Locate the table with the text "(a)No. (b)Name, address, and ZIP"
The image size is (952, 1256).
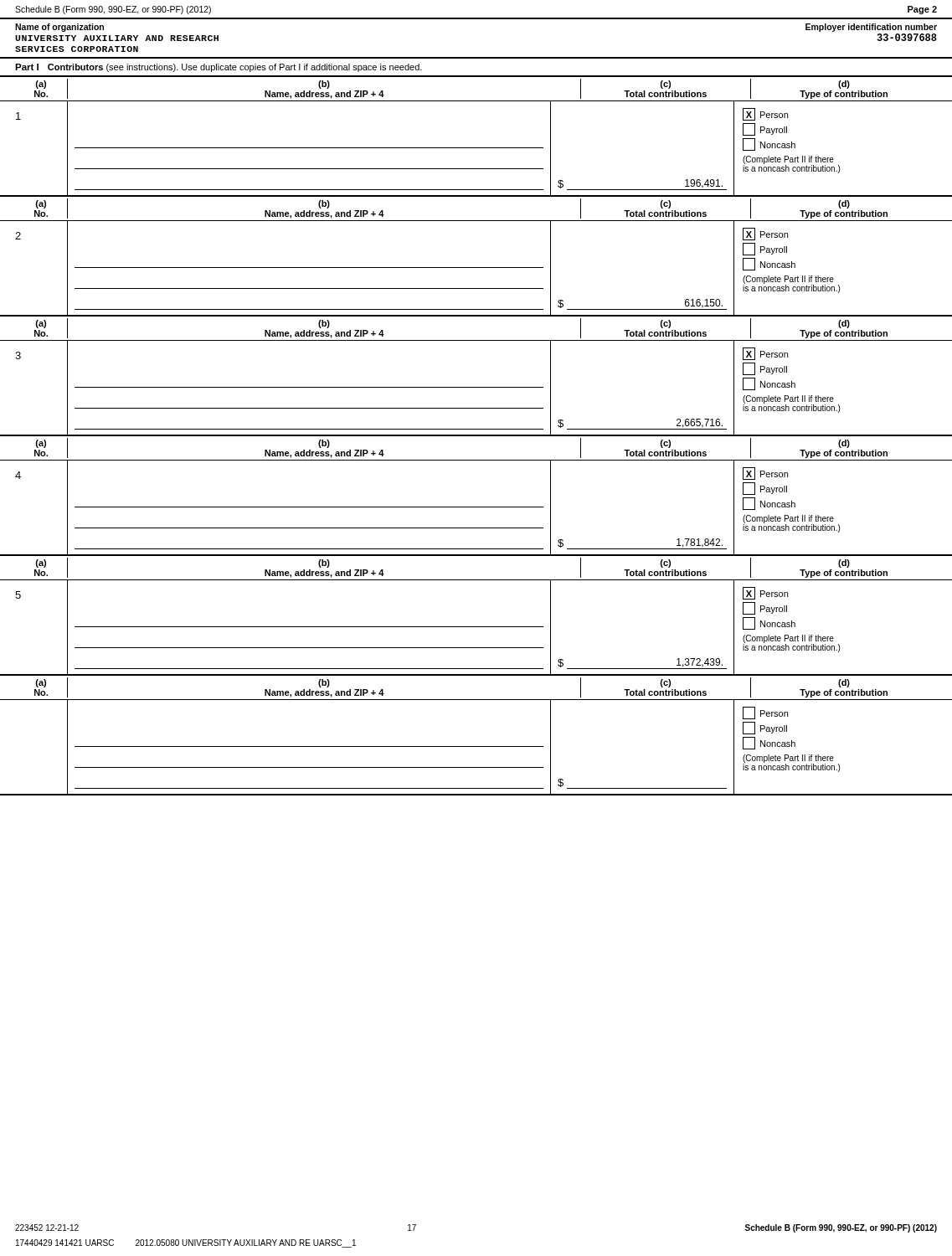point(476,436)
